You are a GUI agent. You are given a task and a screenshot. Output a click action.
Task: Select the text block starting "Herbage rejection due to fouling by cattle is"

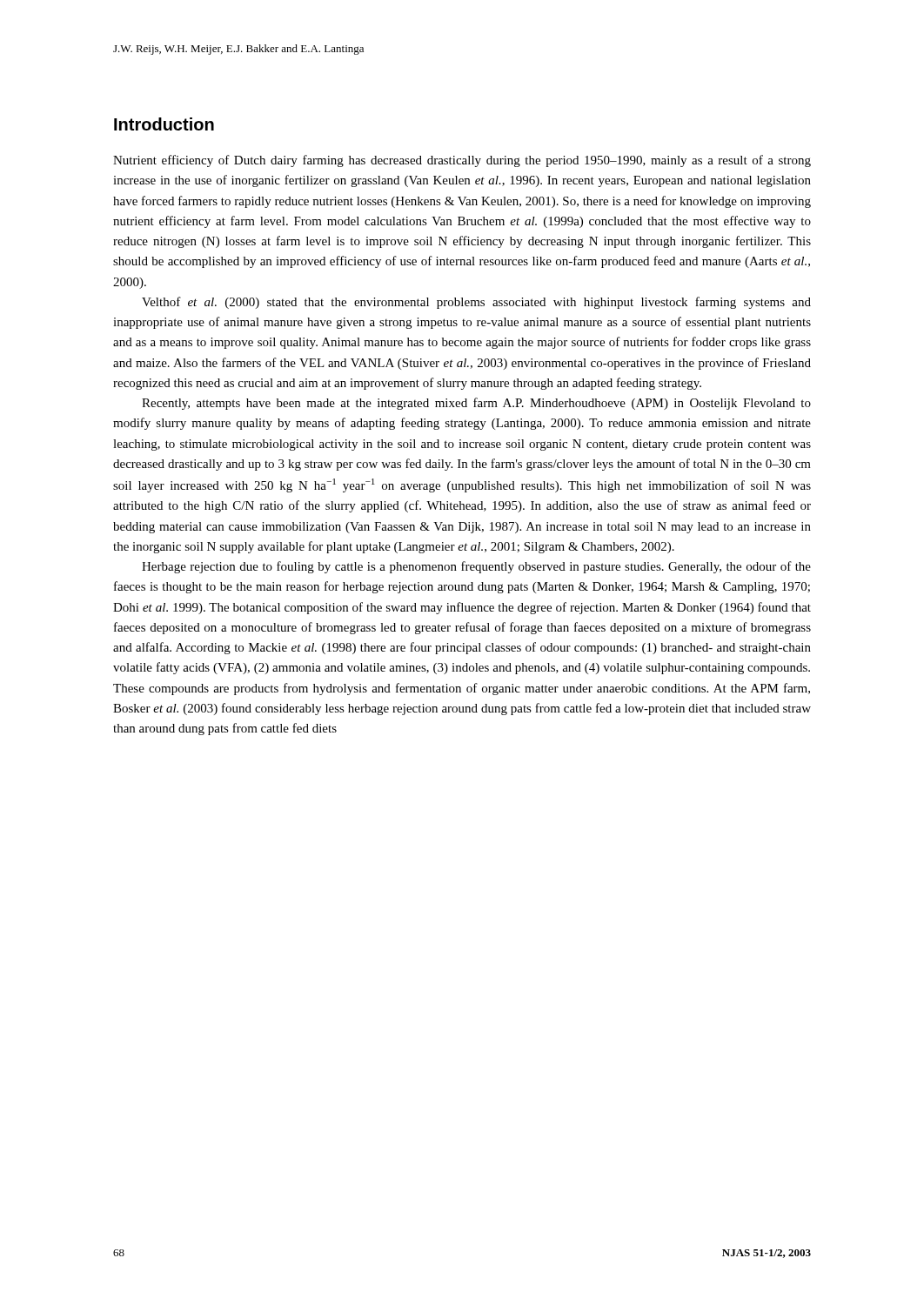coord(462,647)
